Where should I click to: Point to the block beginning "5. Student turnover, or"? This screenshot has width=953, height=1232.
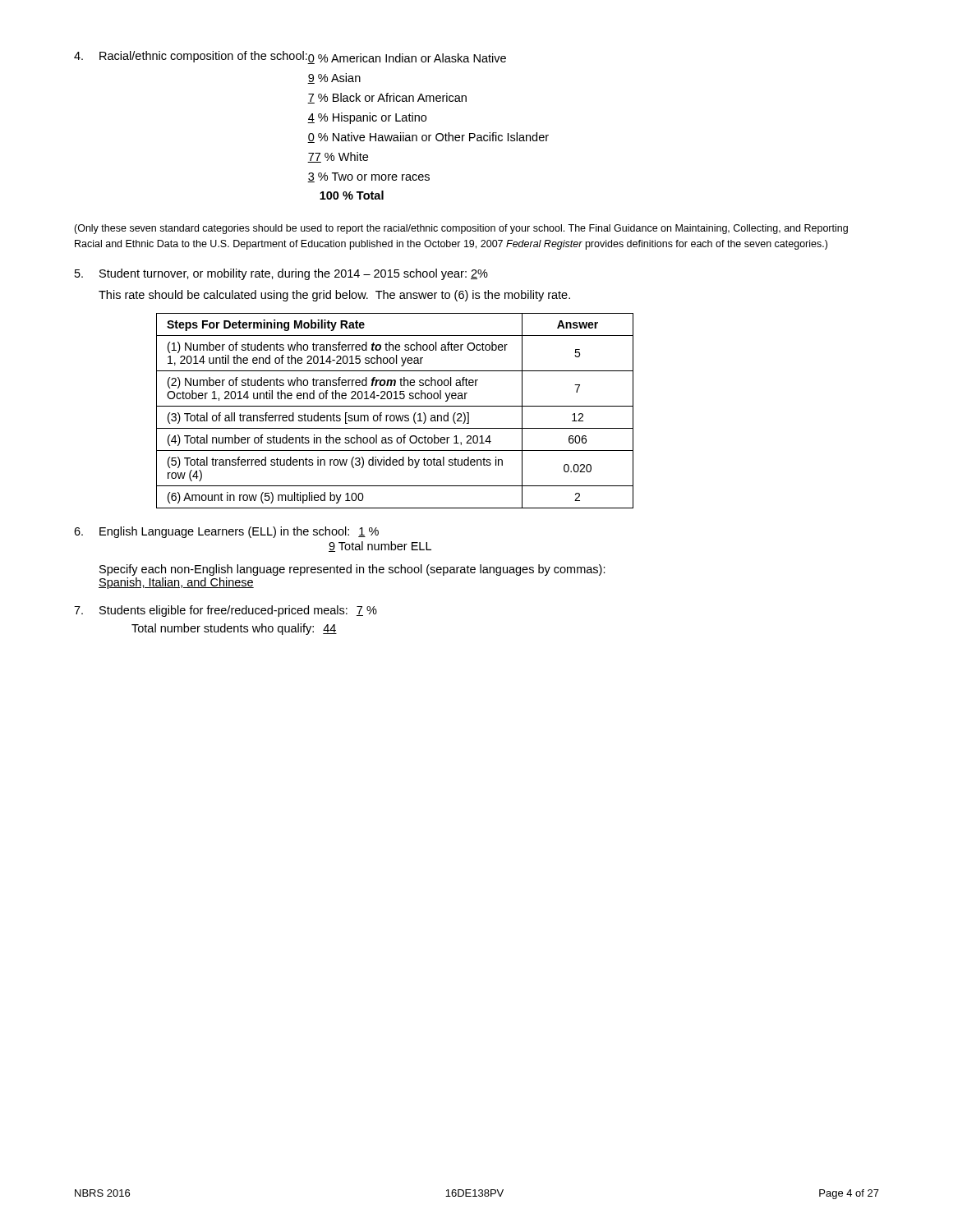(476, 273)
